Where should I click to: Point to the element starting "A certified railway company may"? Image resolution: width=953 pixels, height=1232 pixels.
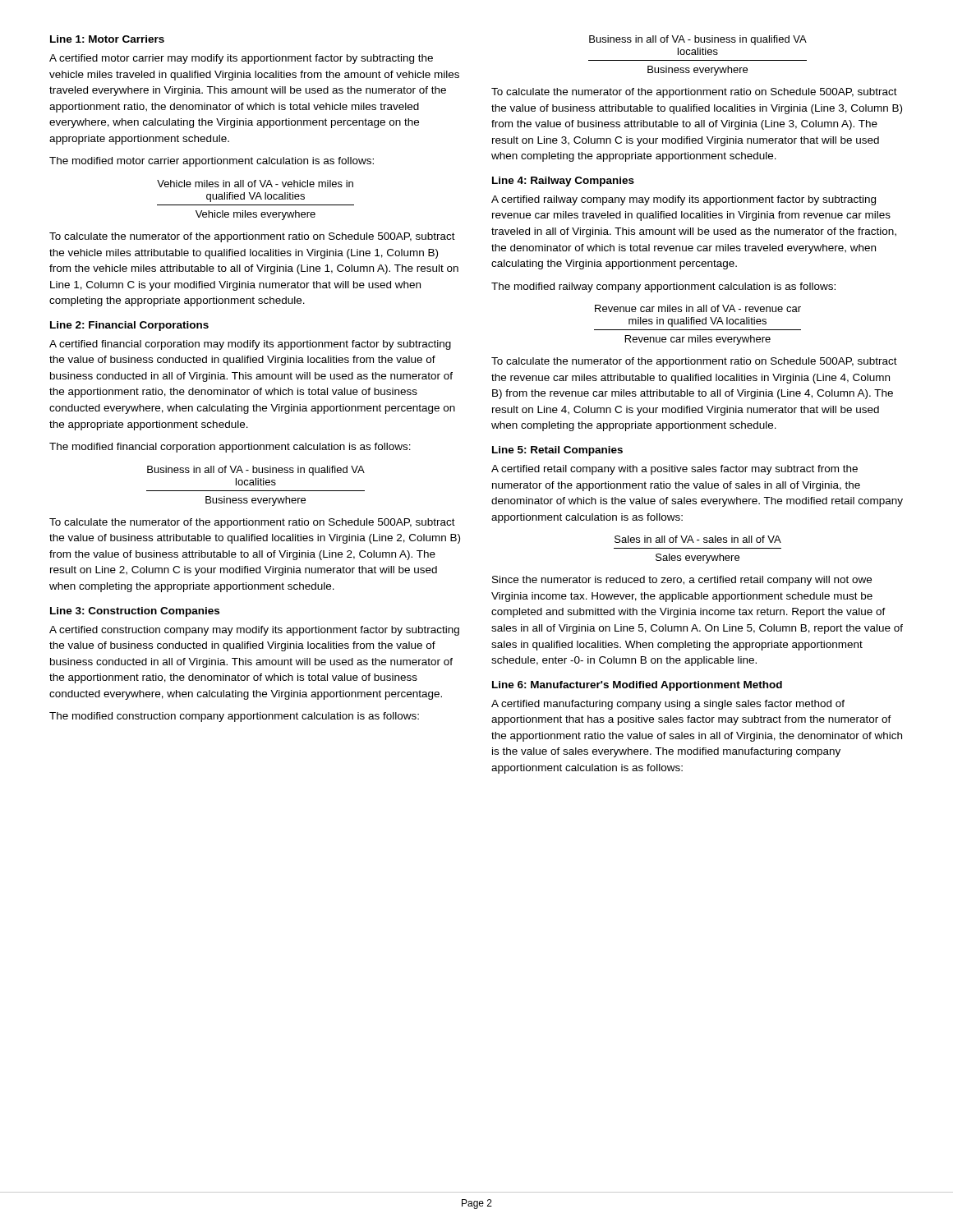698,243
